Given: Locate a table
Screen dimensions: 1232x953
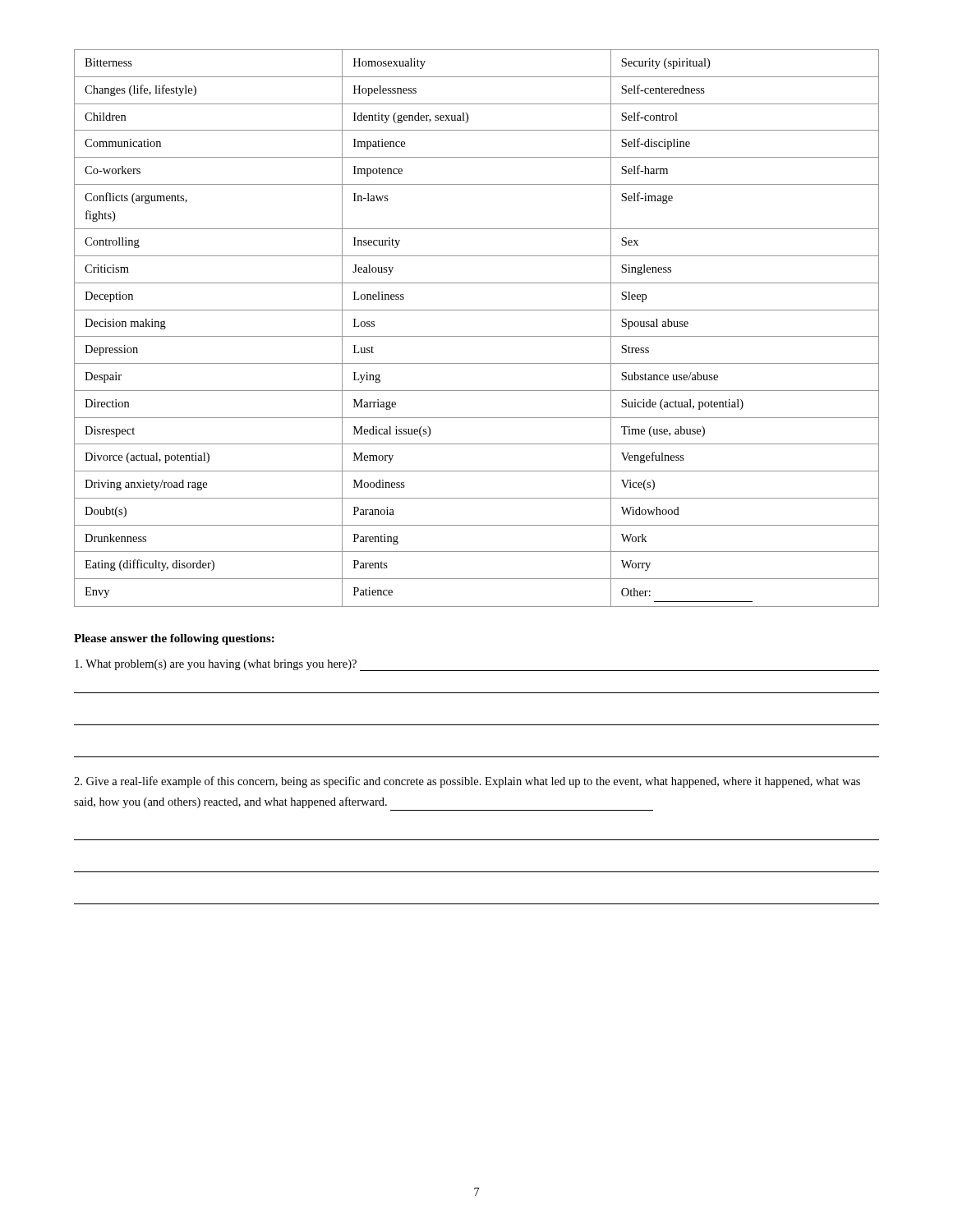Looking at the screenshot, I should click(476, 328).
